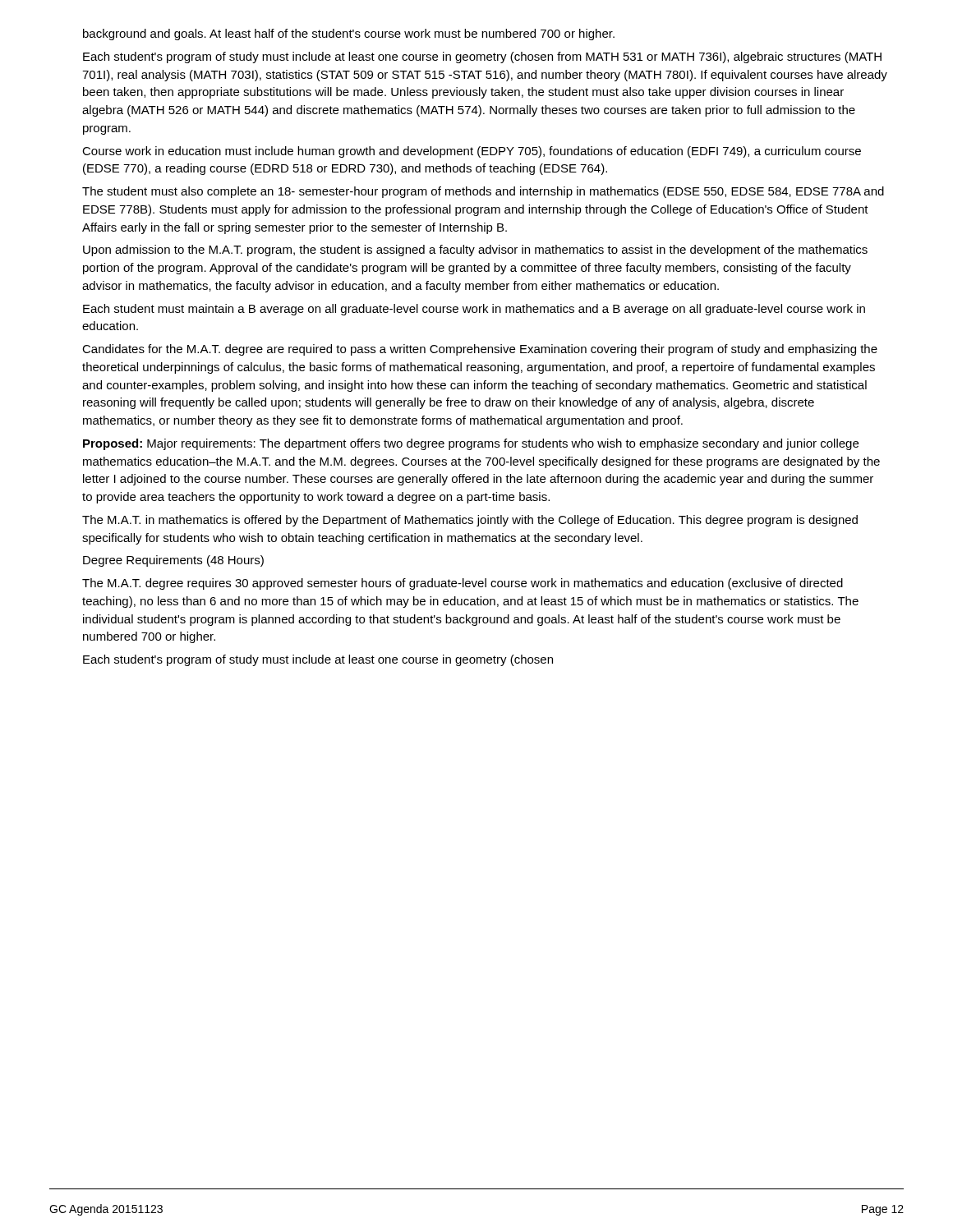Click the passage that begins "Proposed: Major requirements: The department offers"
This screenshot has height=1232, width=953.
(x=481, y=470)
